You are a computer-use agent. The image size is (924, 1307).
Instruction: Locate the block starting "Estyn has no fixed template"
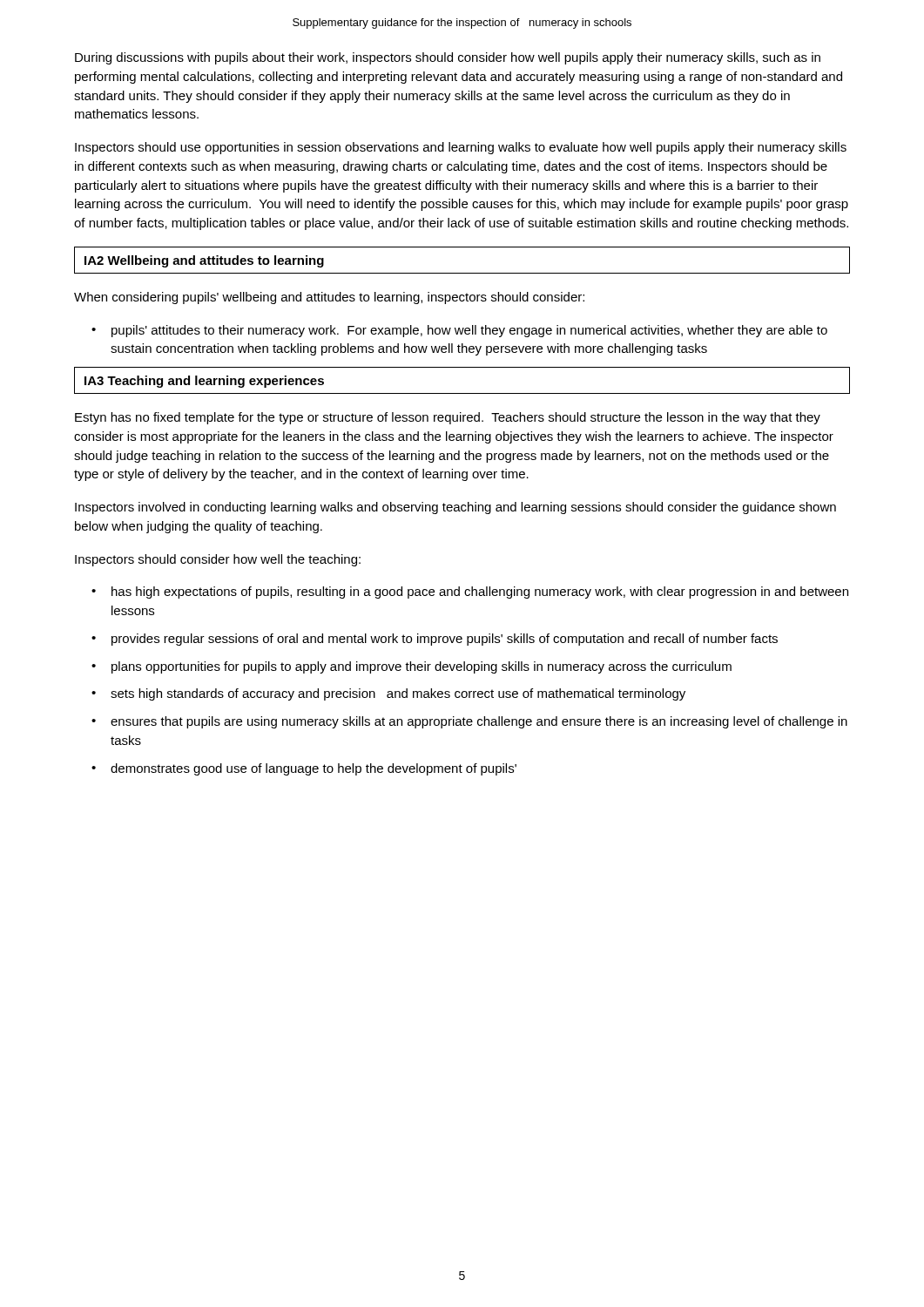(454, 445)
